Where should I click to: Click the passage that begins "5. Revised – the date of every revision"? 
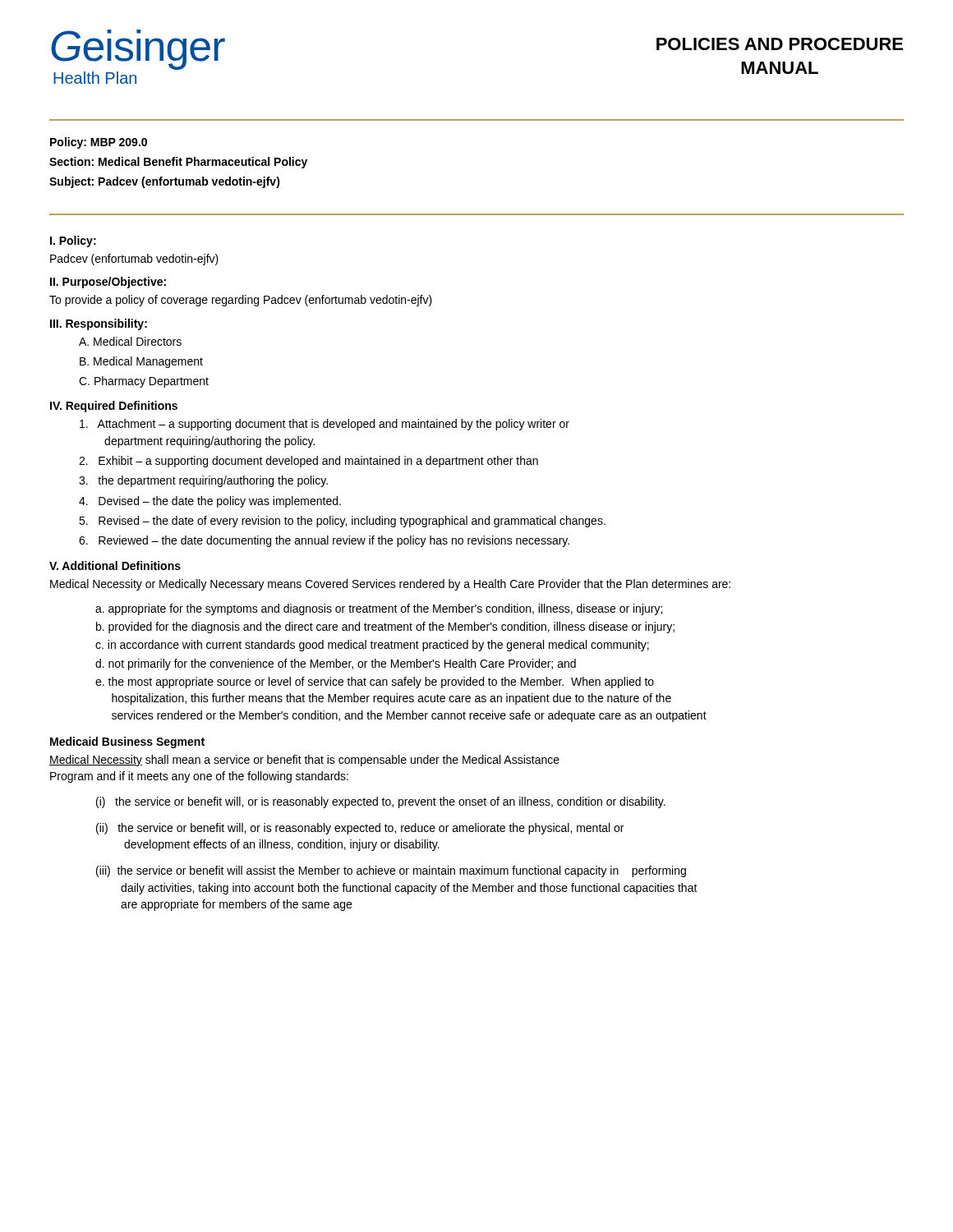[x=343, y=521]
